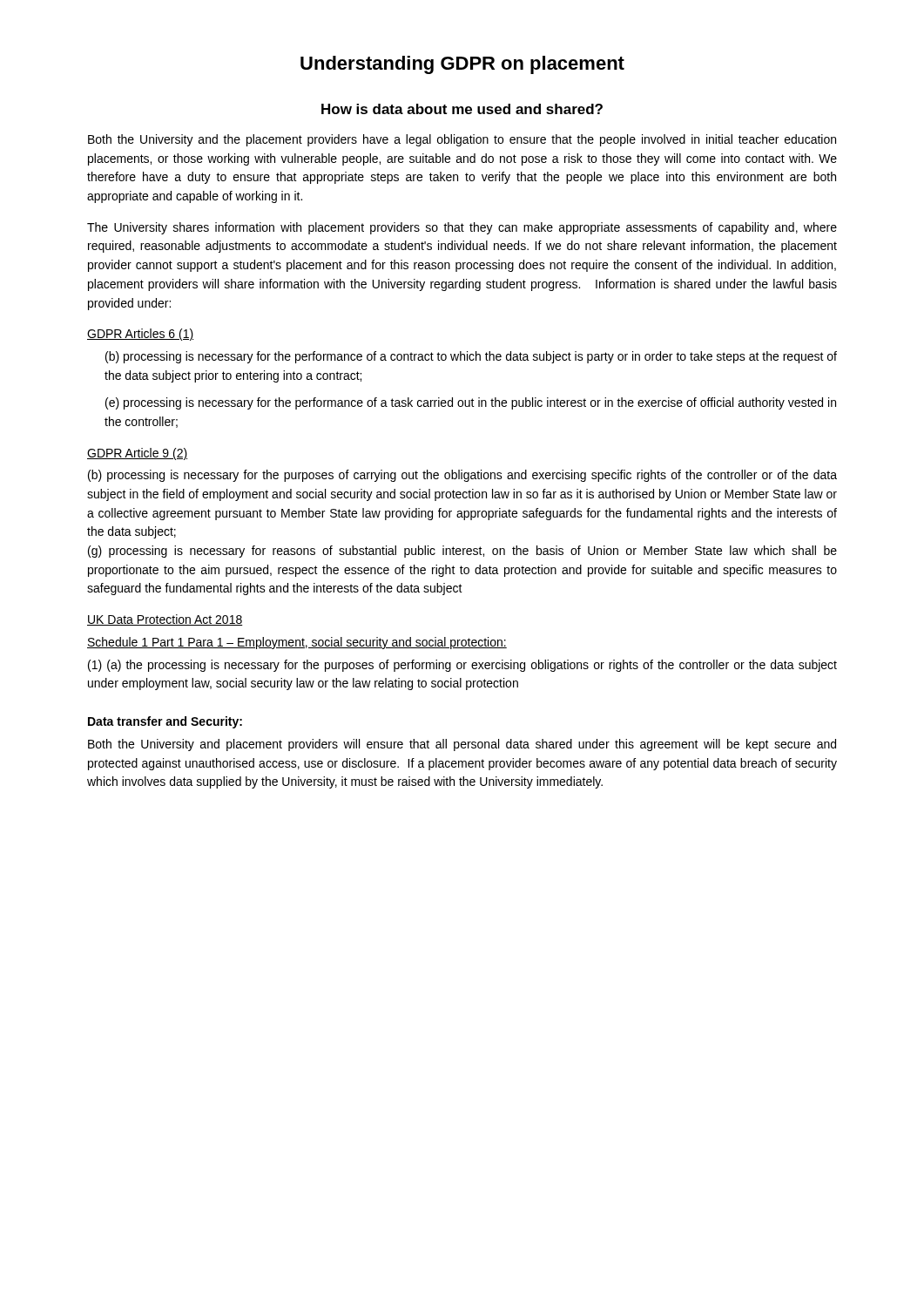
Task: Locate the element starting "GDPR Articles 6"
Action: coord(140,334)
